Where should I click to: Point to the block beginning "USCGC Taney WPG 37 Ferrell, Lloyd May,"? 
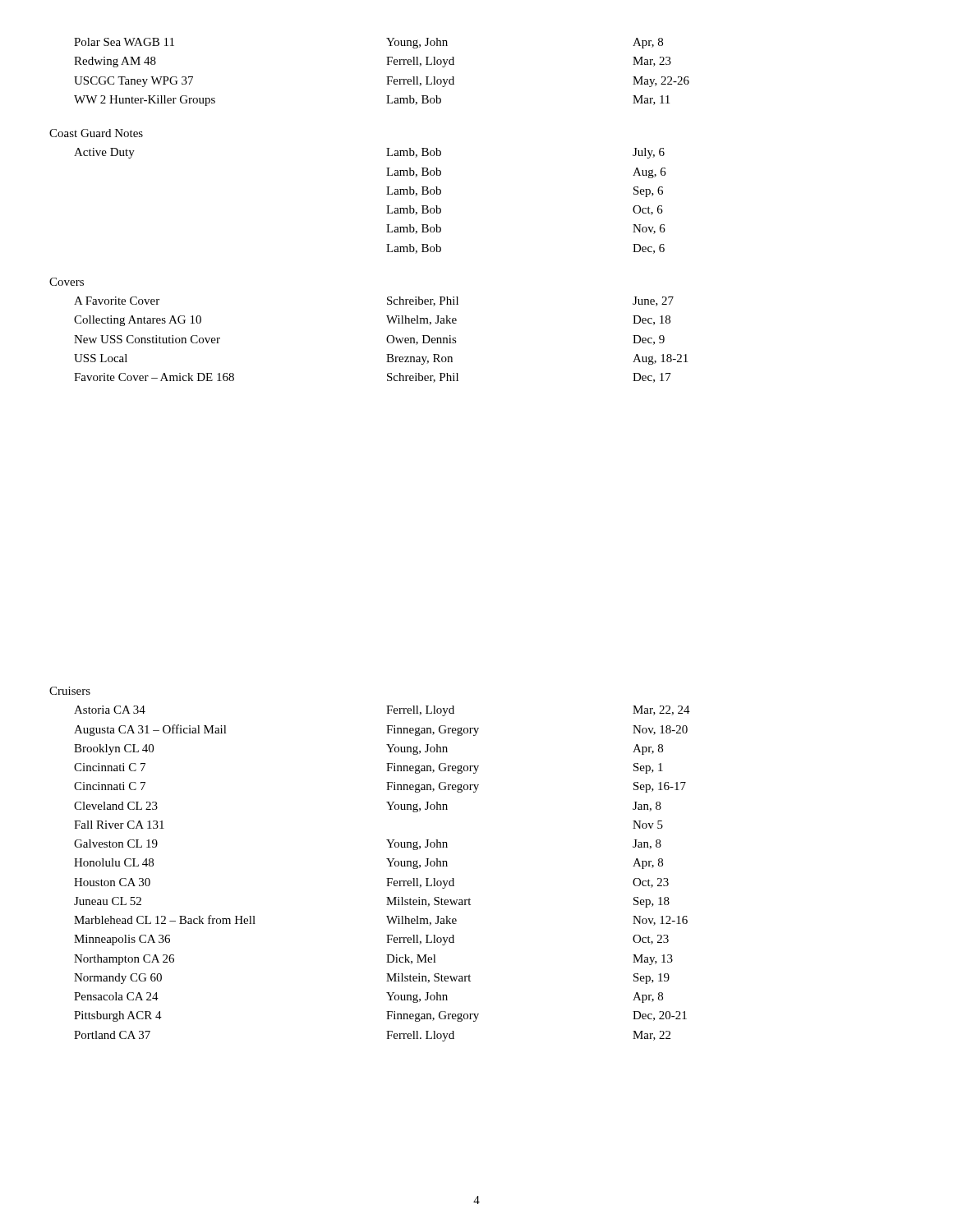(423, 81)
